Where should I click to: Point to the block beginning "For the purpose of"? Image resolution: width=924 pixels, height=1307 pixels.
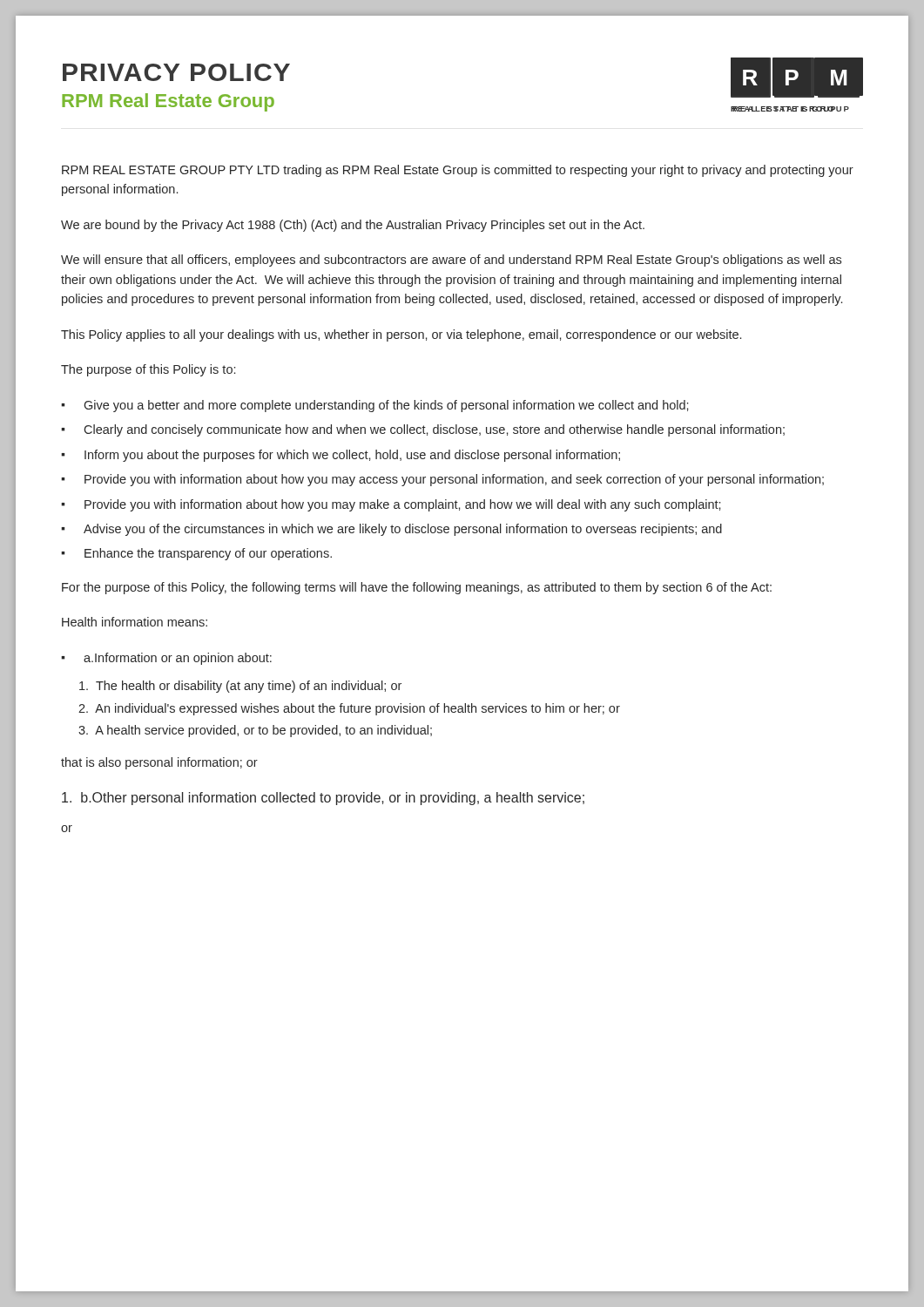(x=417, y=587)
